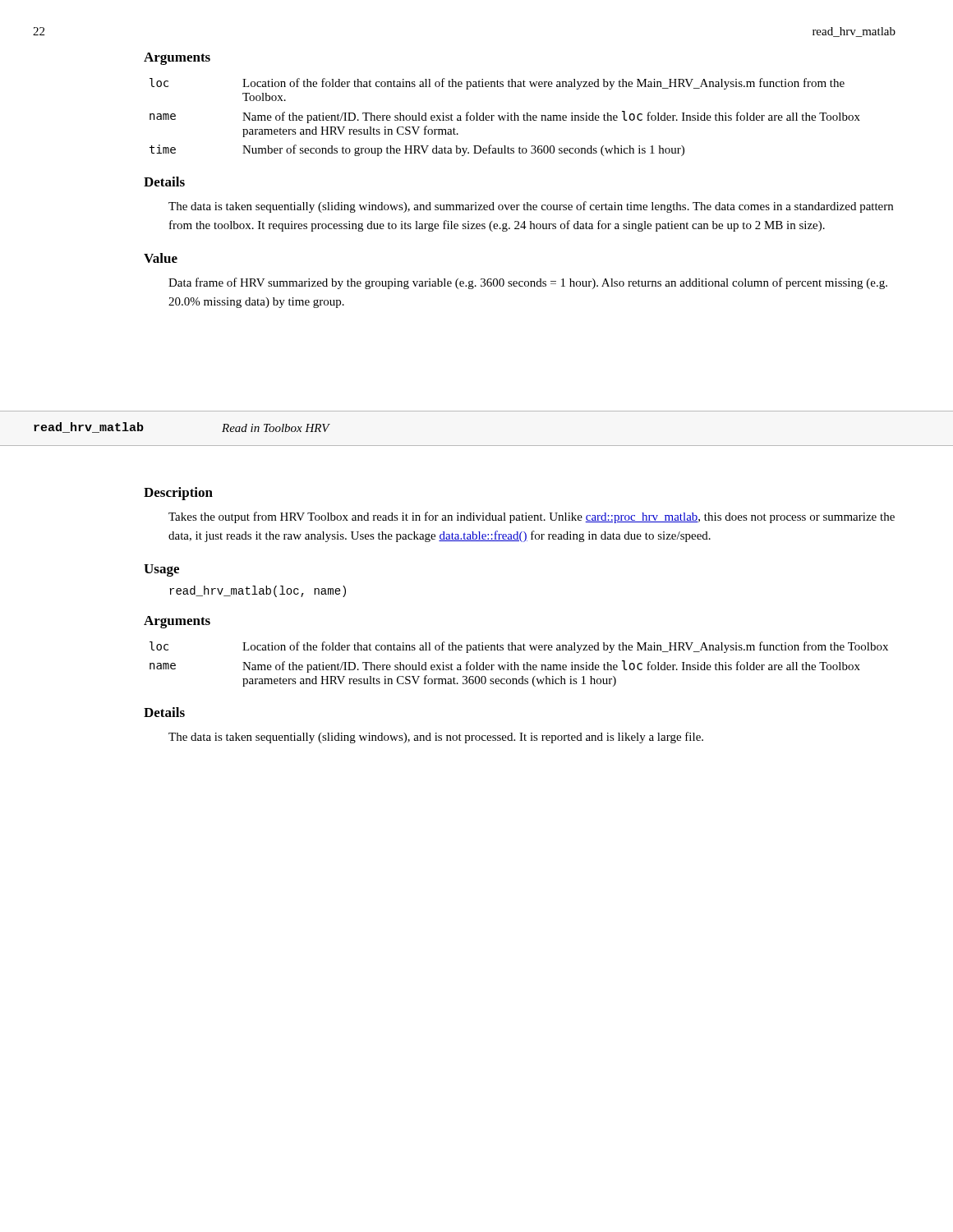Click the passage that begins "Takes the output from HRV"
This screenshot has height=1232, width=953.
point(532,526)
